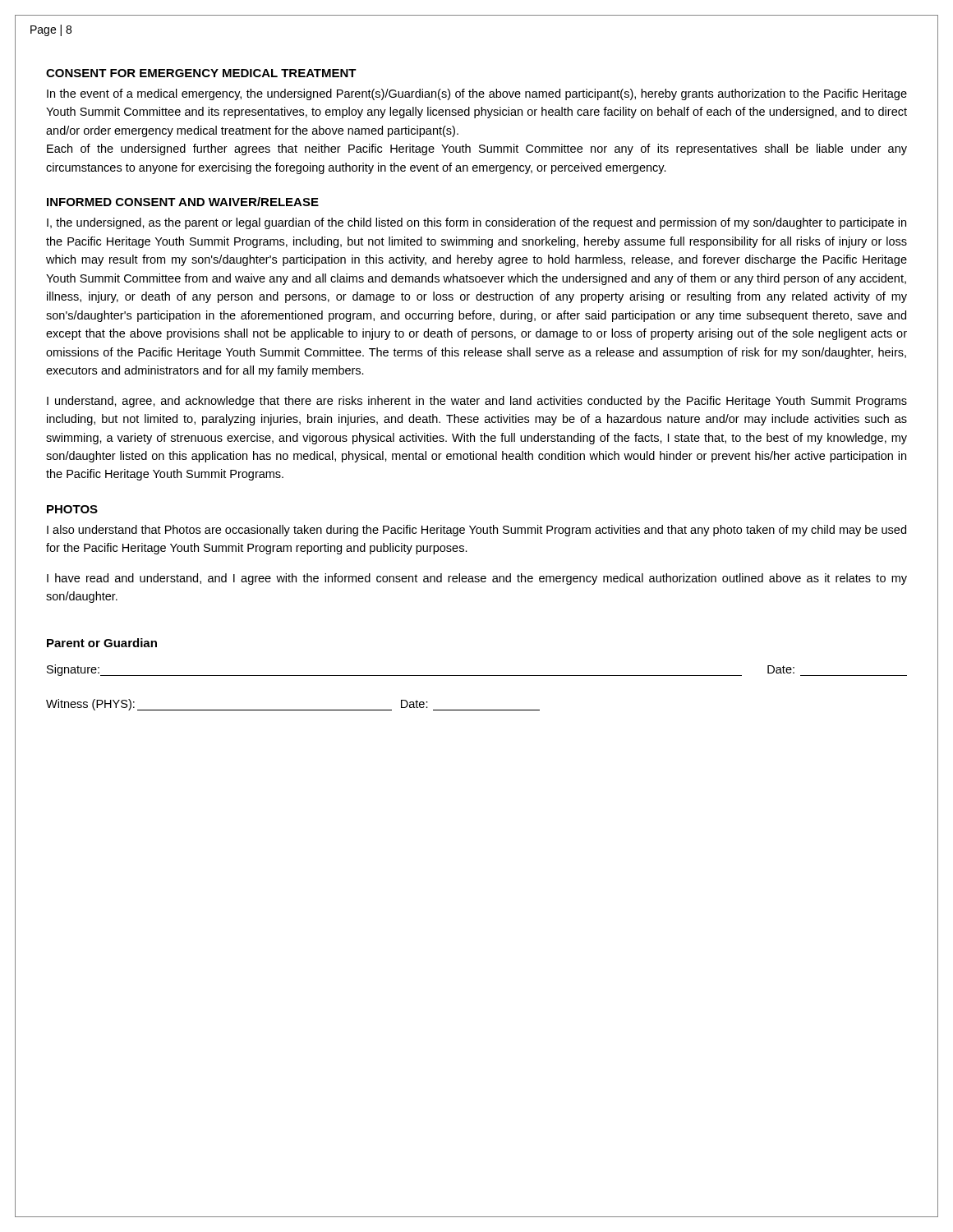Image resolution: width=953 pixels, height=1232 pixels.
Task: Locate the text "Signature: Date:"
Action: pos(476,668)
